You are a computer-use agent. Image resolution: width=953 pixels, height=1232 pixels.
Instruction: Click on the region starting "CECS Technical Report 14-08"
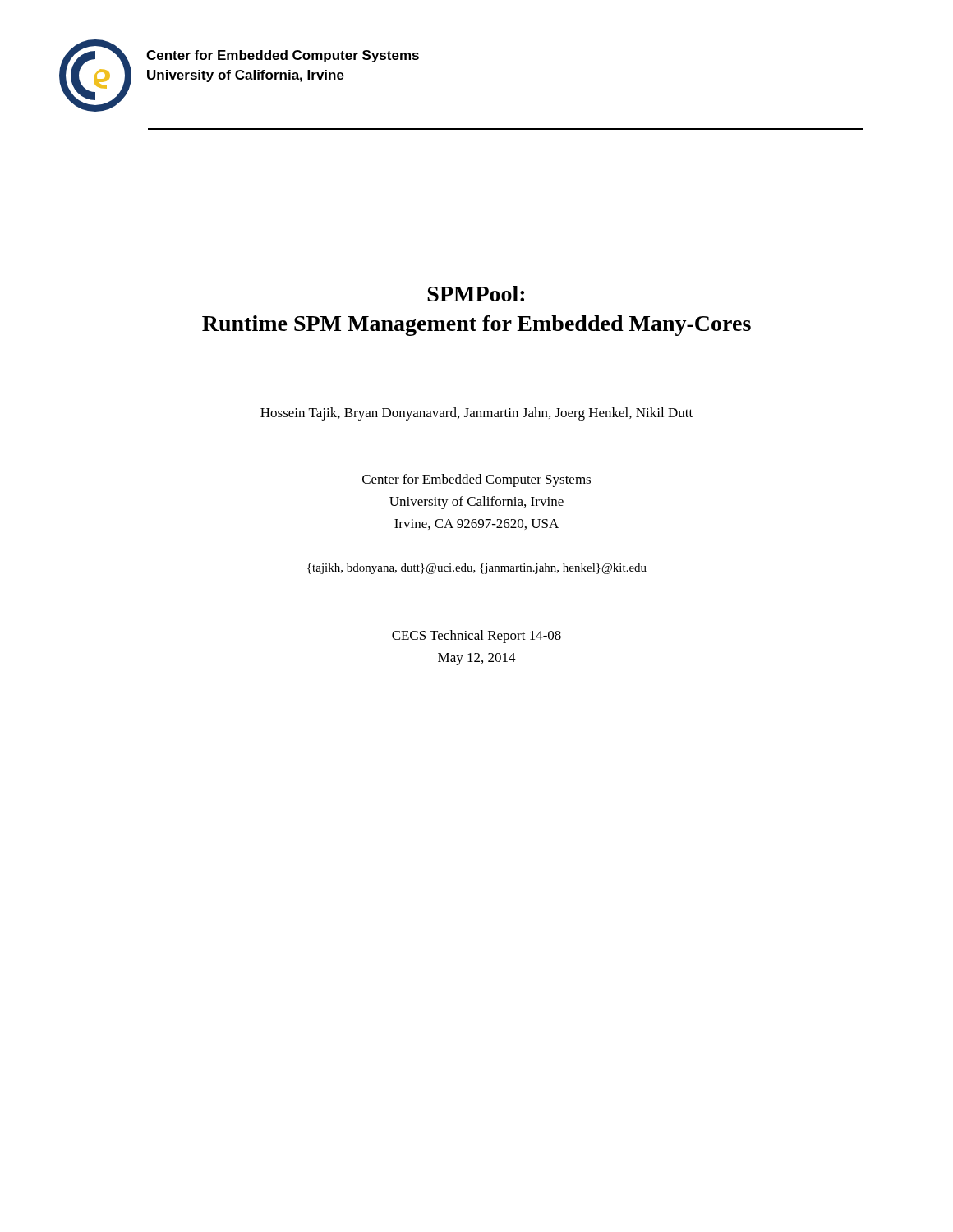click(476, 646)
